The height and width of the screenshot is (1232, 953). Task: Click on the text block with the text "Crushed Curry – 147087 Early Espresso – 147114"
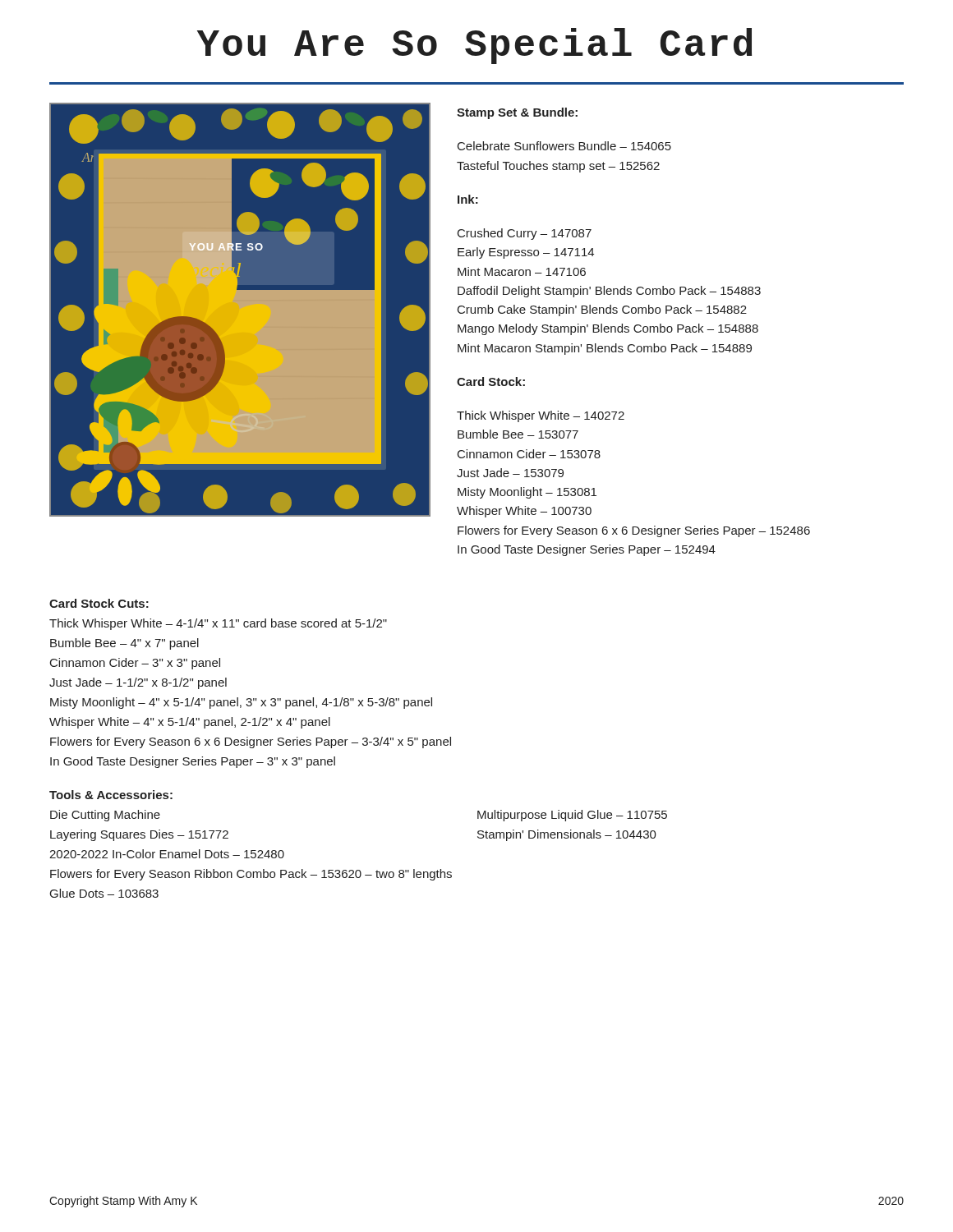680,290
